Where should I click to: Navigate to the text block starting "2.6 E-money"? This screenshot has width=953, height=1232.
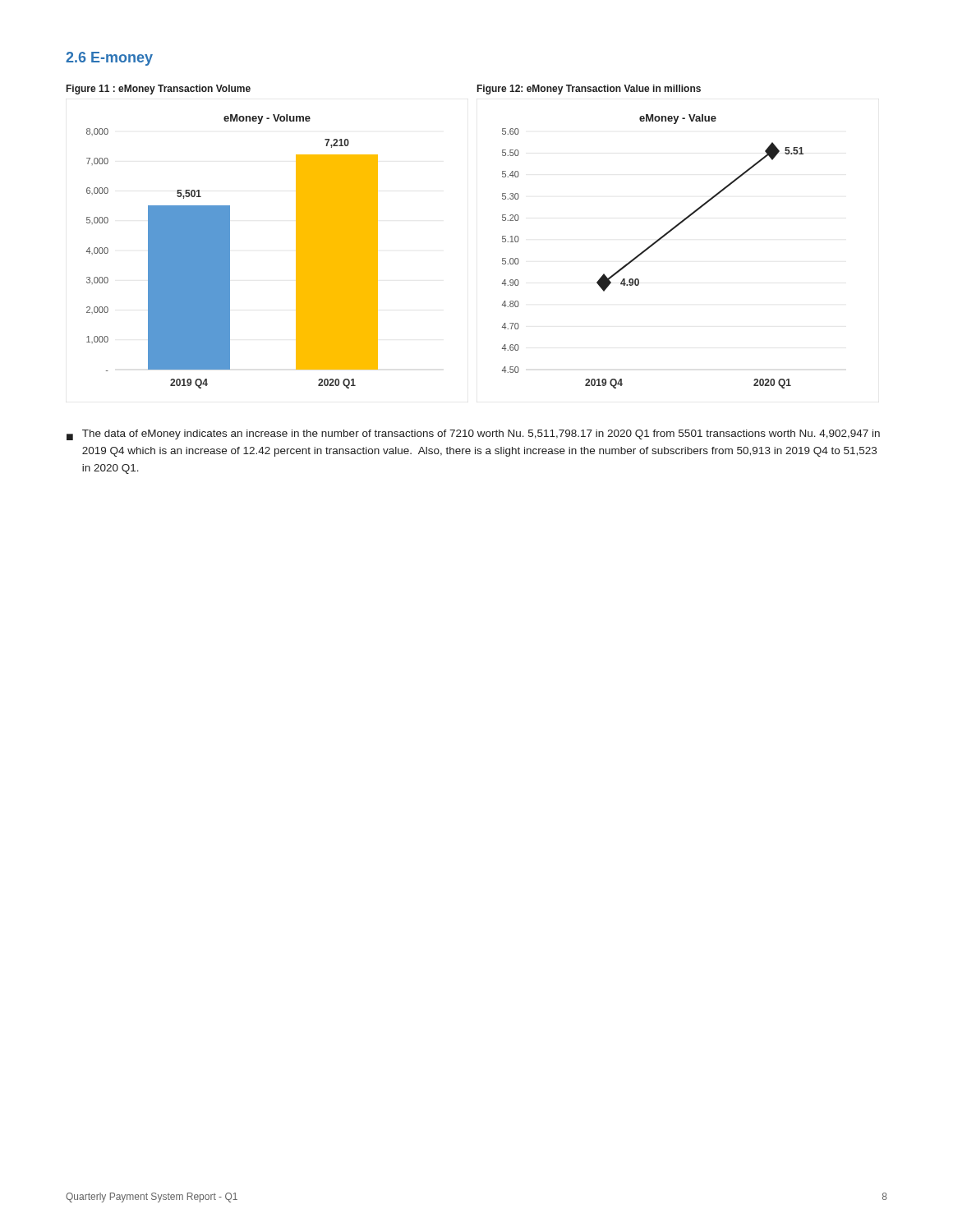coord(109,57)
